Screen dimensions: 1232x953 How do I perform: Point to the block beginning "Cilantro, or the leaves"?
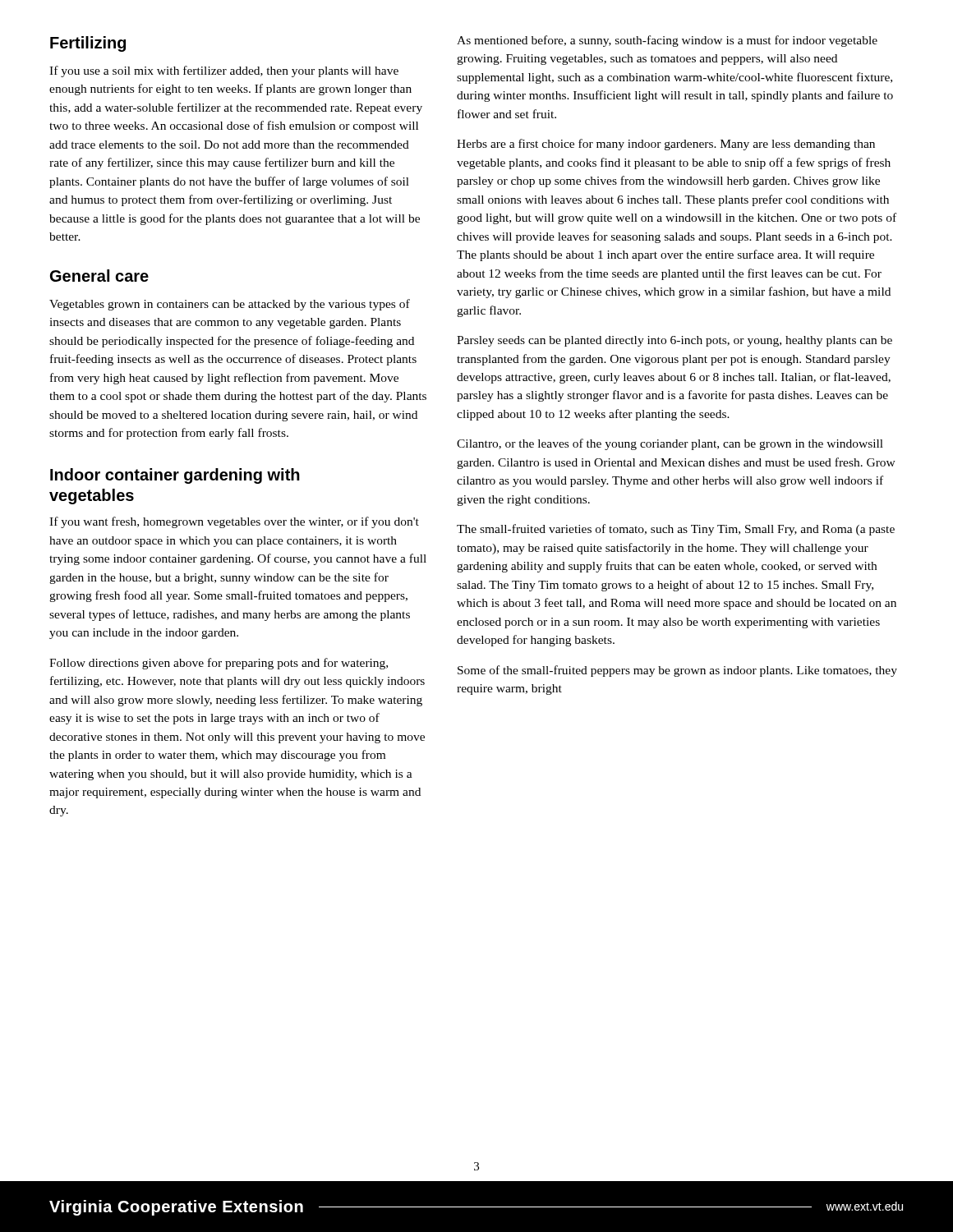680,472
